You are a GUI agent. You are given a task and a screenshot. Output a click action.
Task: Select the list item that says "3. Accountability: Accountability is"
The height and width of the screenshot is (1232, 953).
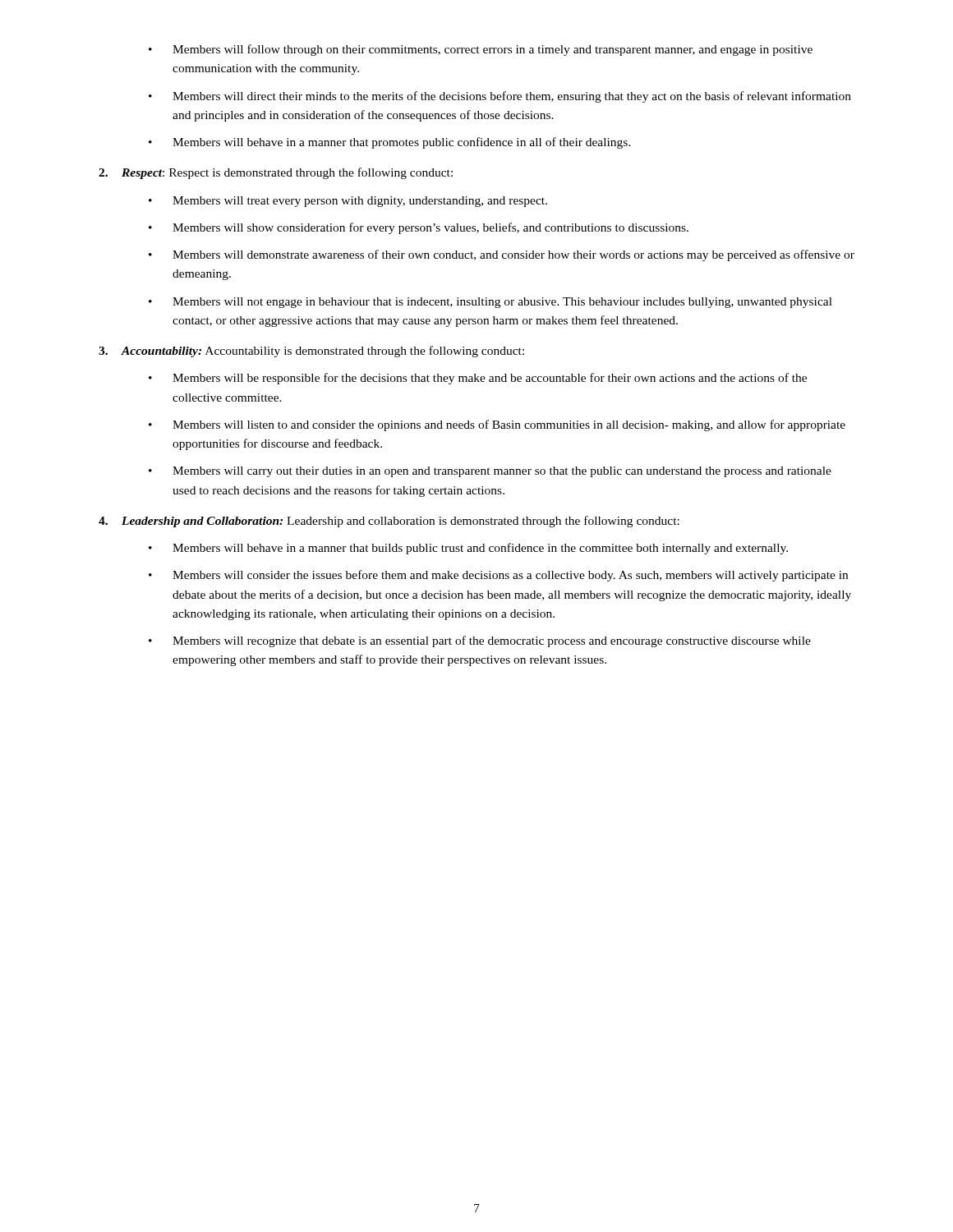pyautogui.click(x=476, y=350)
